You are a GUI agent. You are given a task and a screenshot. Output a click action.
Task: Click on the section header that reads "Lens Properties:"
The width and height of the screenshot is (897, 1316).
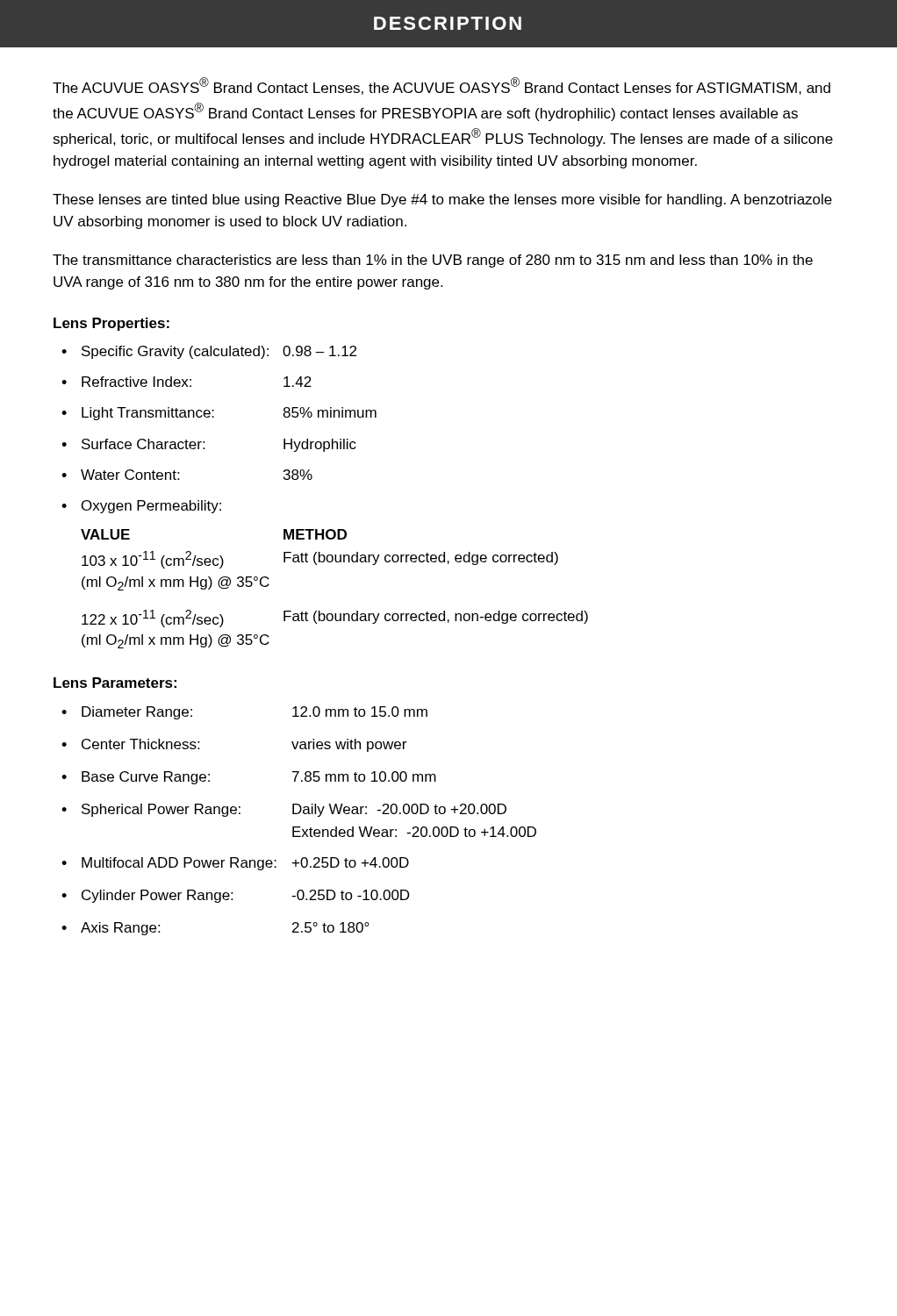point(112,323)
